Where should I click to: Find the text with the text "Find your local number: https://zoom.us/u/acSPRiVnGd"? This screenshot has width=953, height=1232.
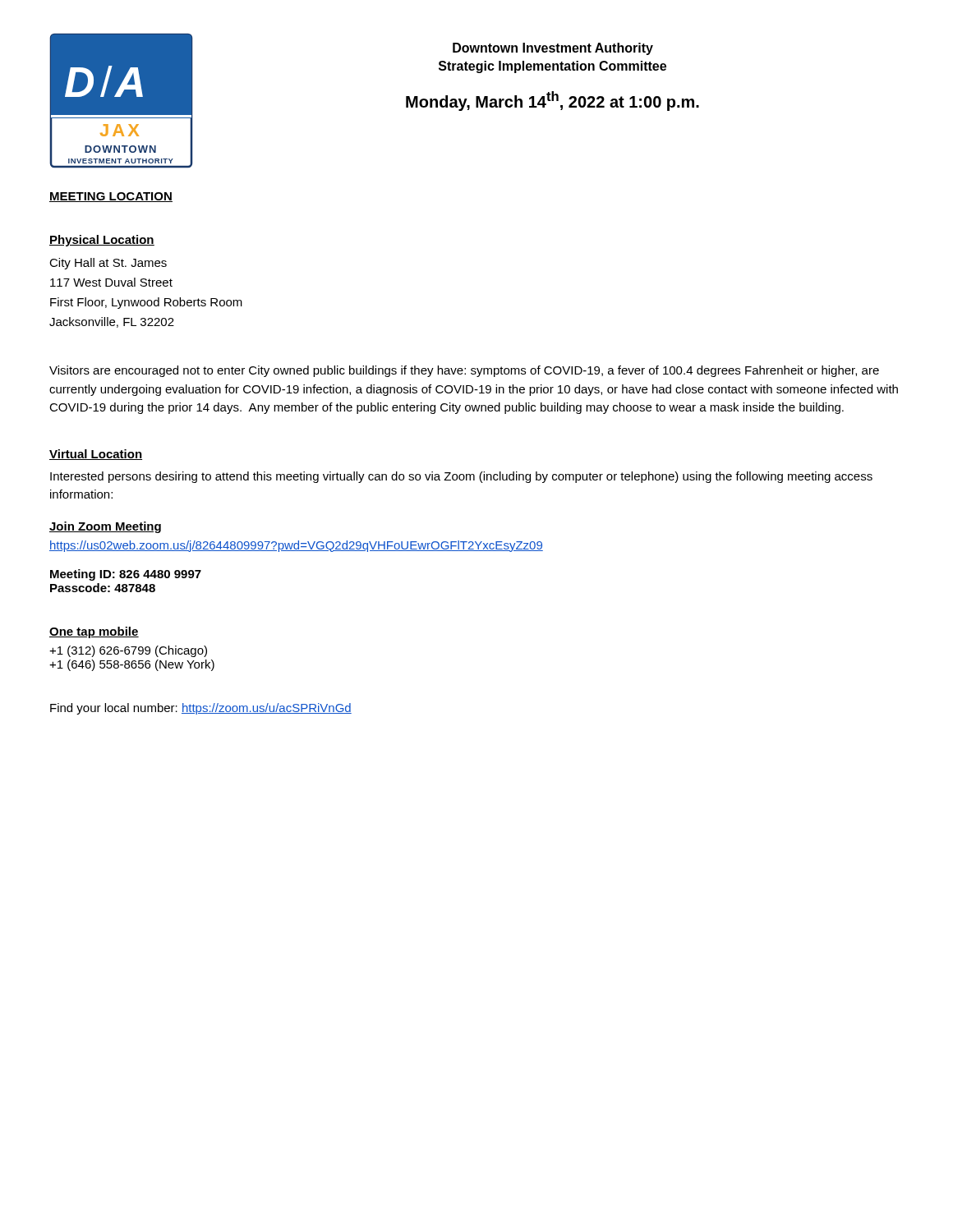[200, 707]
